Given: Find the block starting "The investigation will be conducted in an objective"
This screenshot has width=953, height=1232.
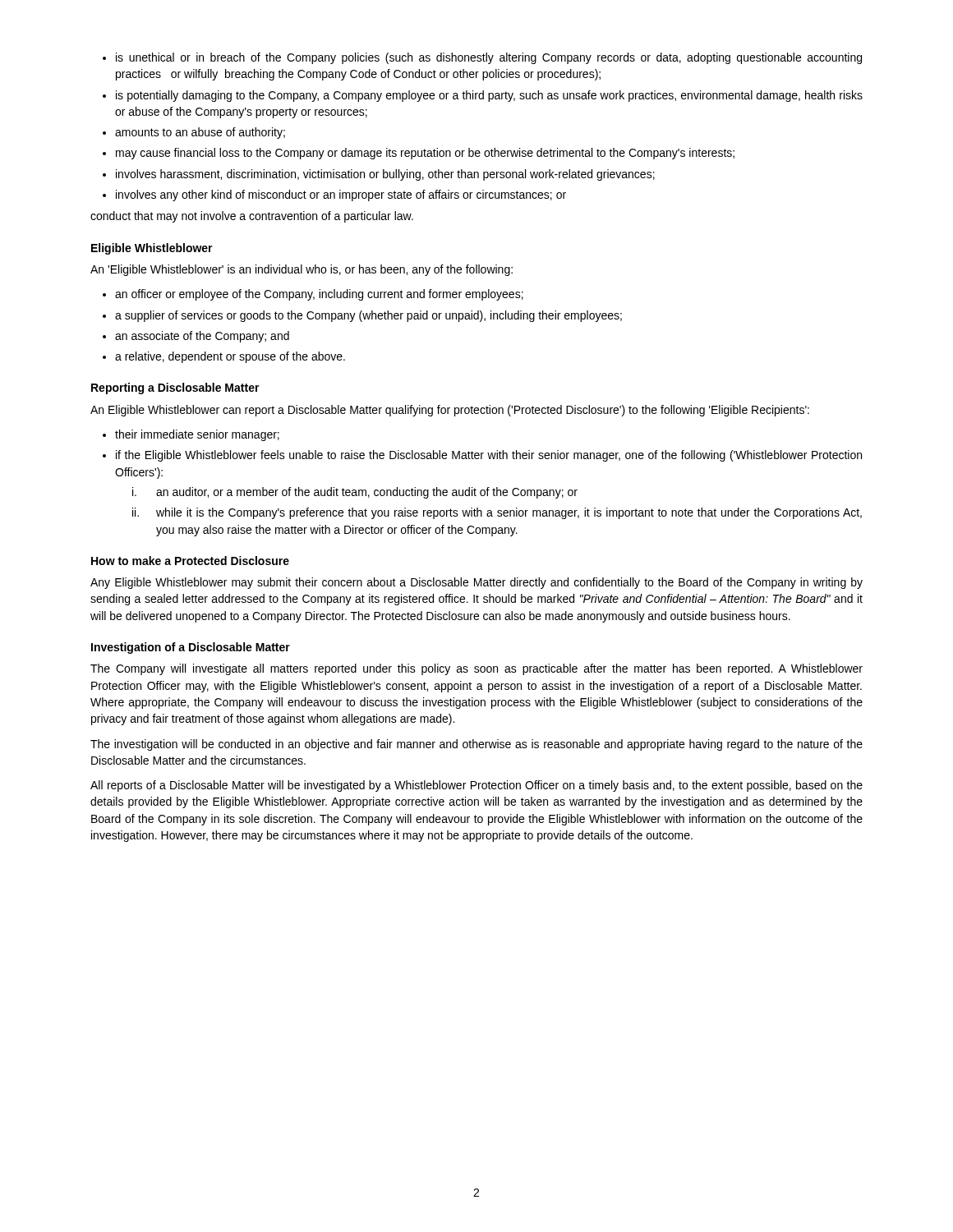Looking at the screenshot, I should click(x=476, y=752).
